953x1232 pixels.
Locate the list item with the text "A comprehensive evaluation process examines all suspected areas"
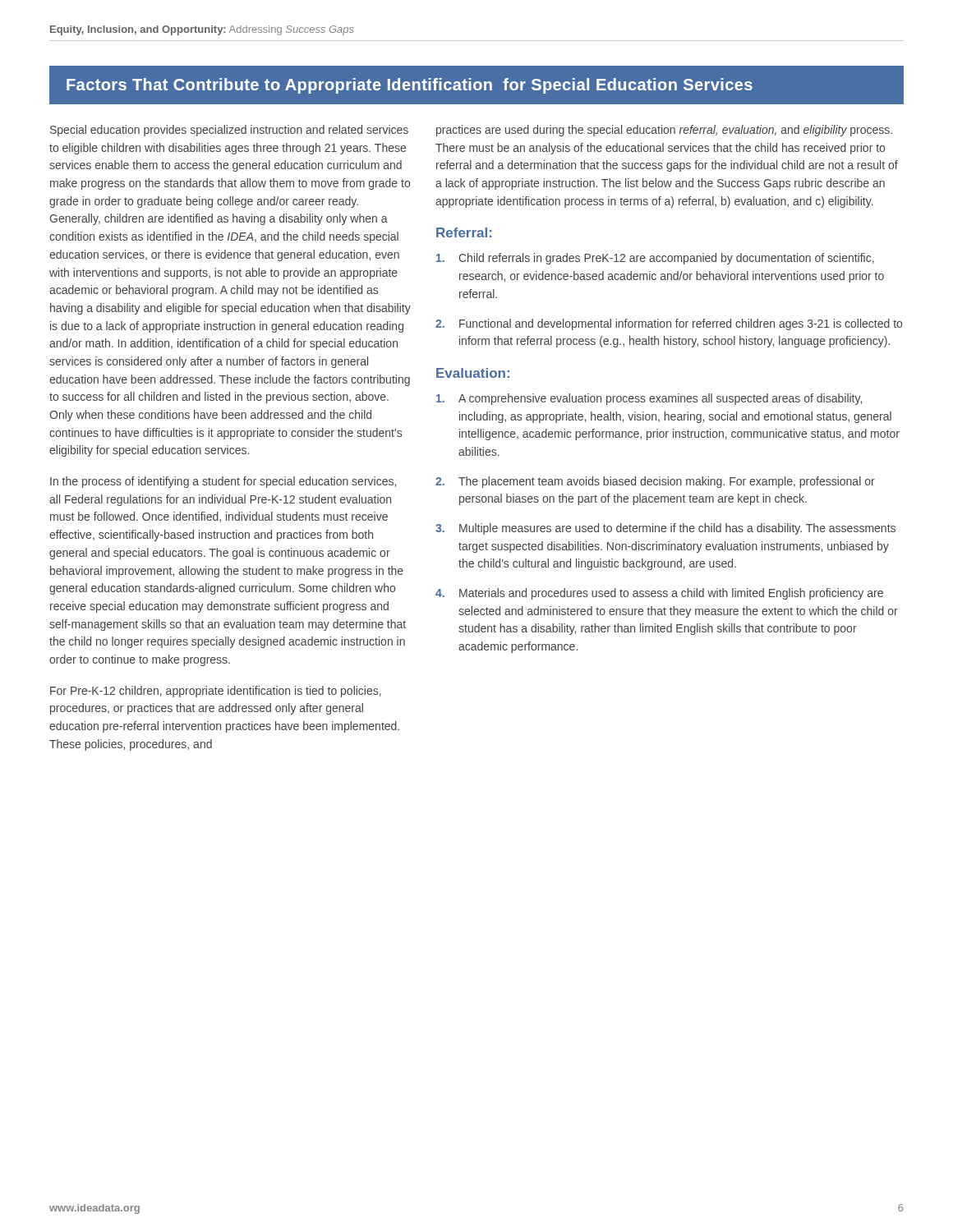(670, 426)
